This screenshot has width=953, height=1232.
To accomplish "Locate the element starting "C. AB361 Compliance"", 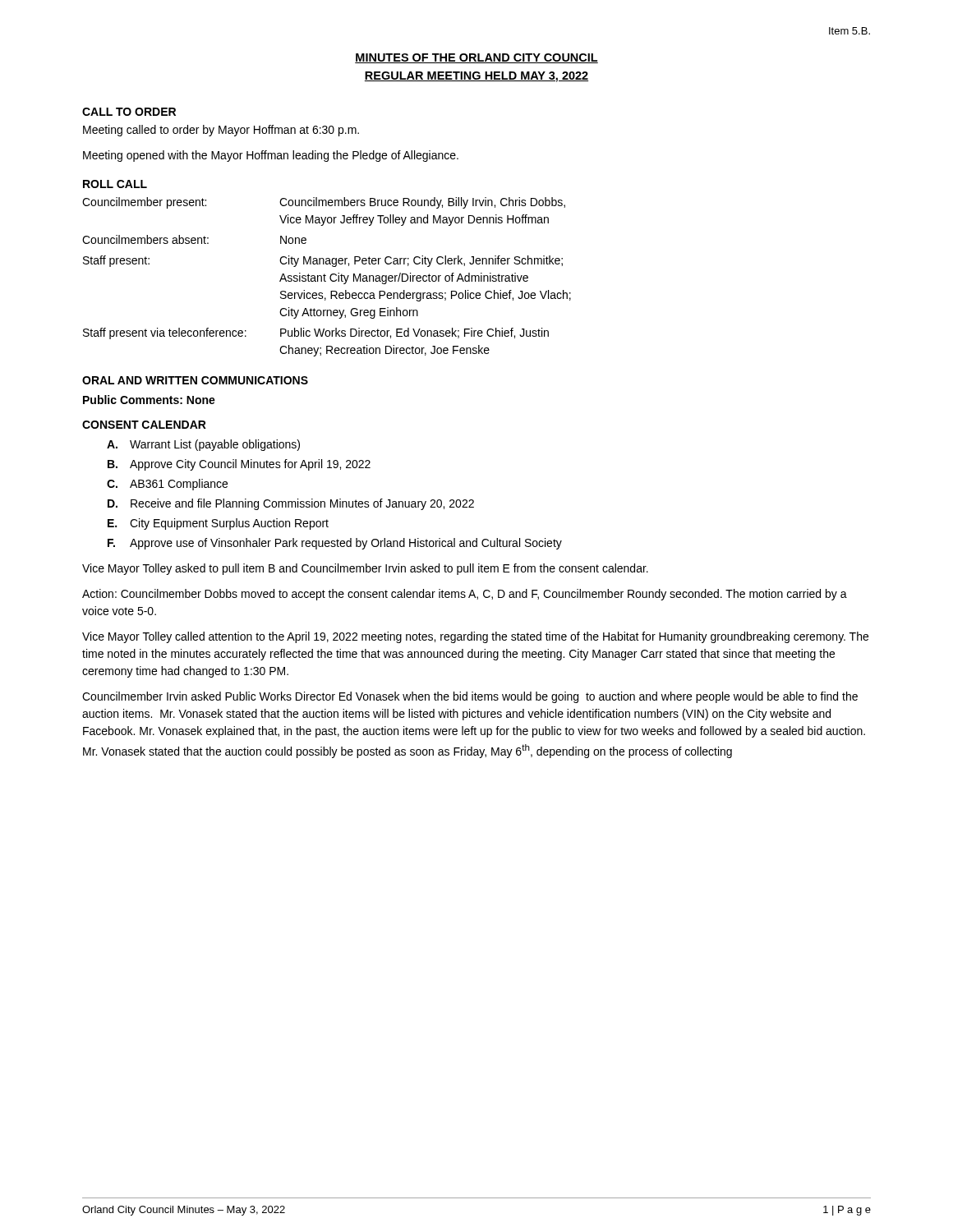I will 167,485.
